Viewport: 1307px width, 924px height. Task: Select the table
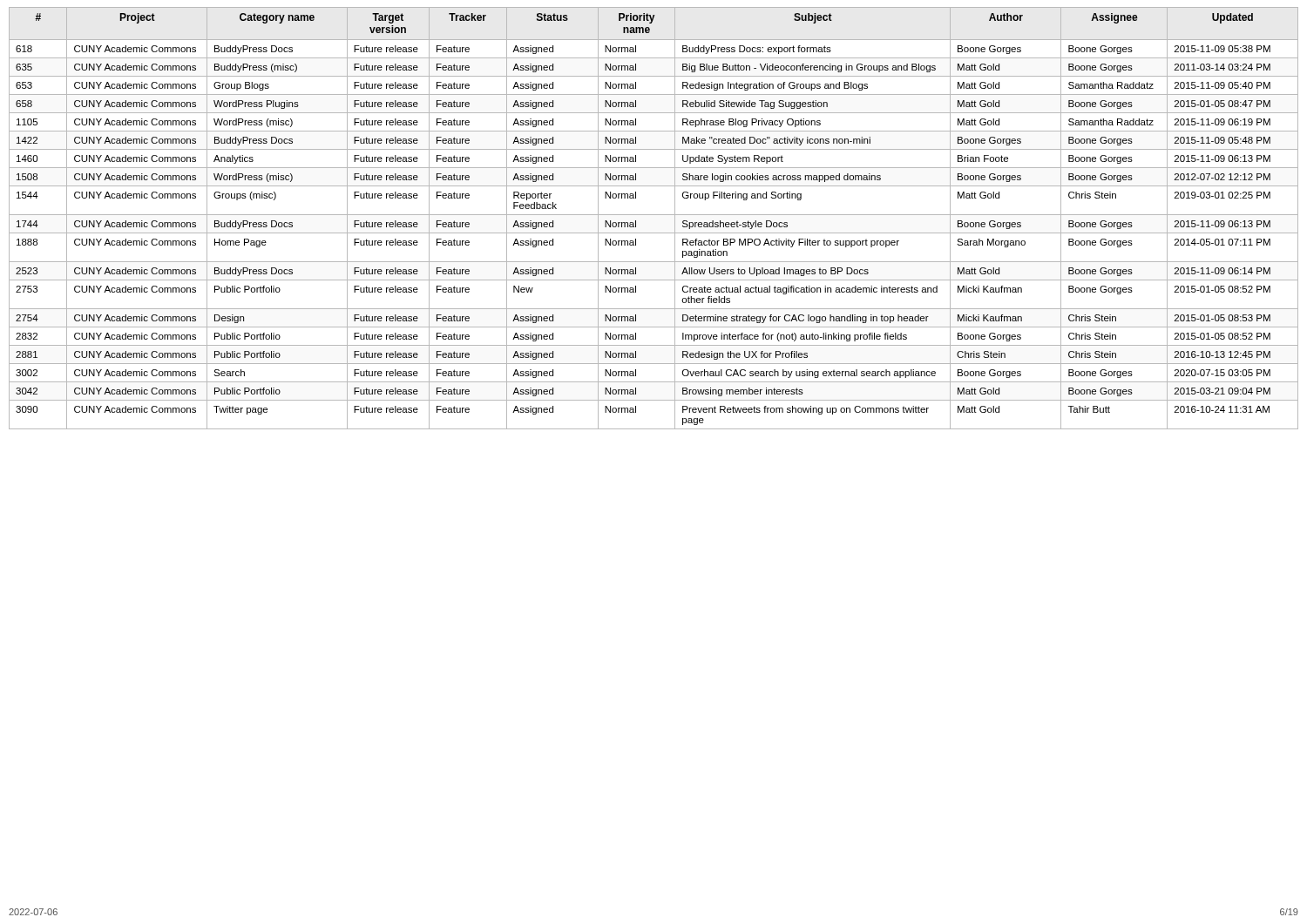[654, 215]
